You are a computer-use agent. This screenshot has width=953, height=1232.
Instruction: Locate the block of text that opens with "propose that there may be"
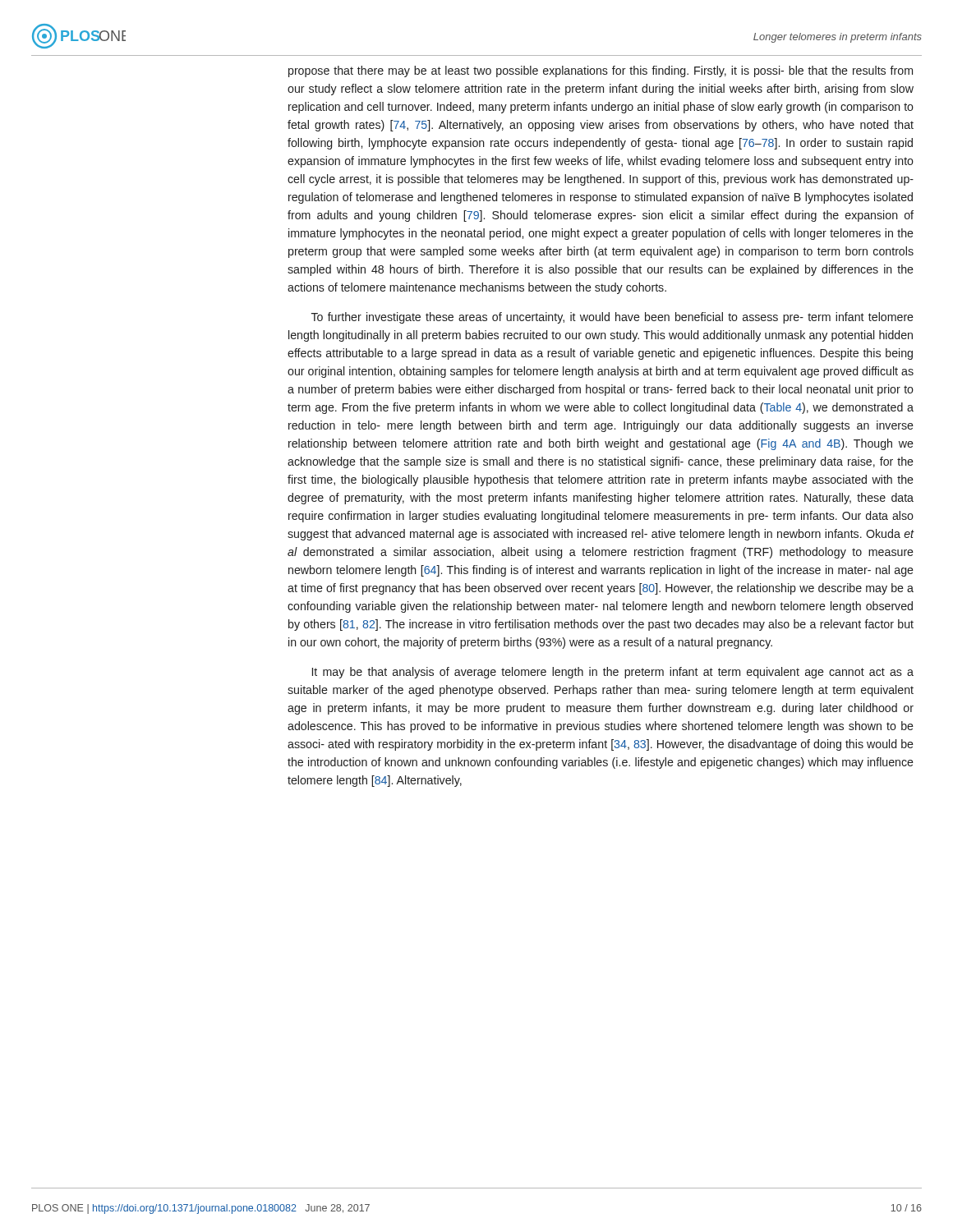click(x=601, y=179)
